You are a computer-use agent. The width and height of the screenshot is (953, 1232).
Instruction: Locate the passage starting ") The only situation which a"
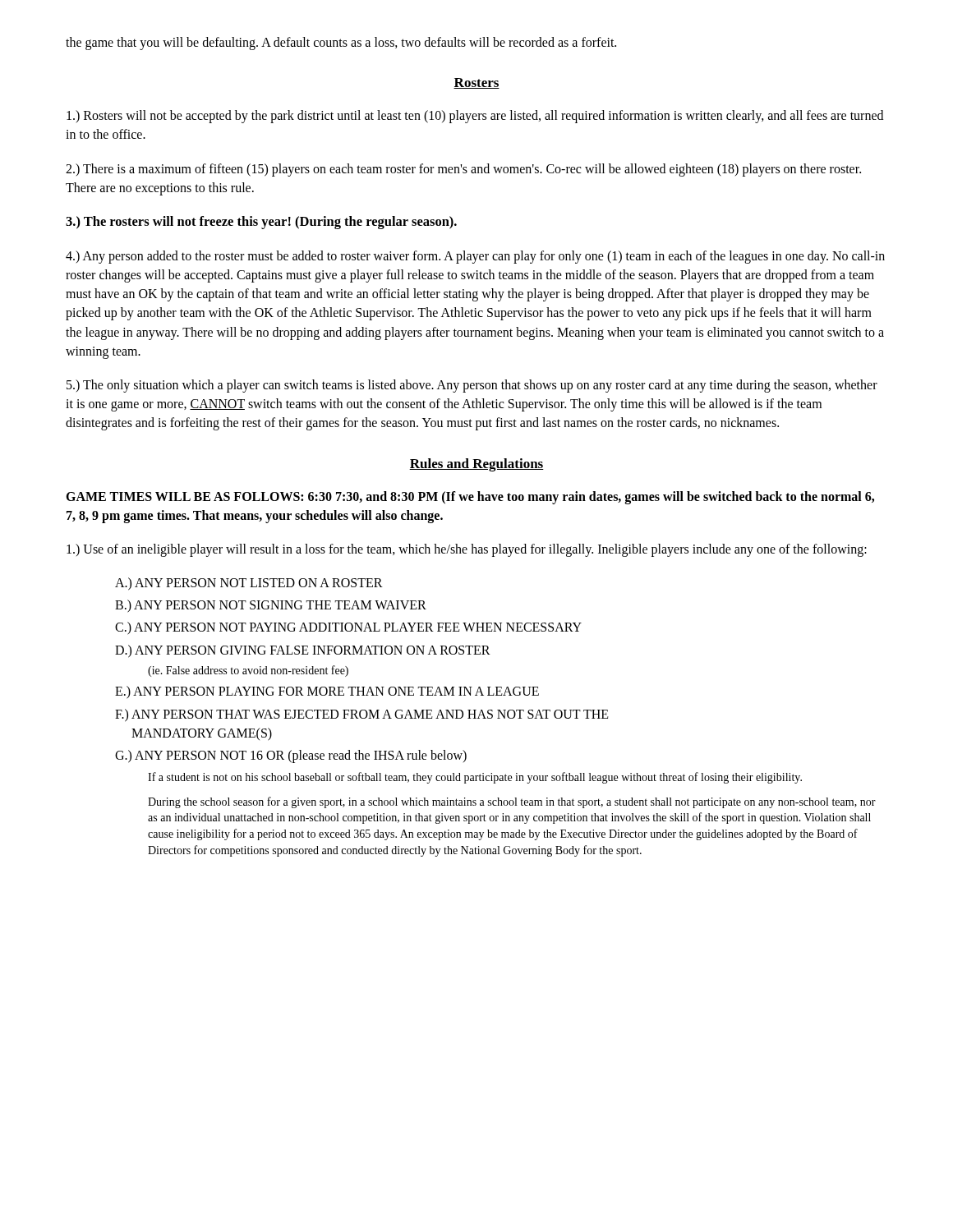471,404
